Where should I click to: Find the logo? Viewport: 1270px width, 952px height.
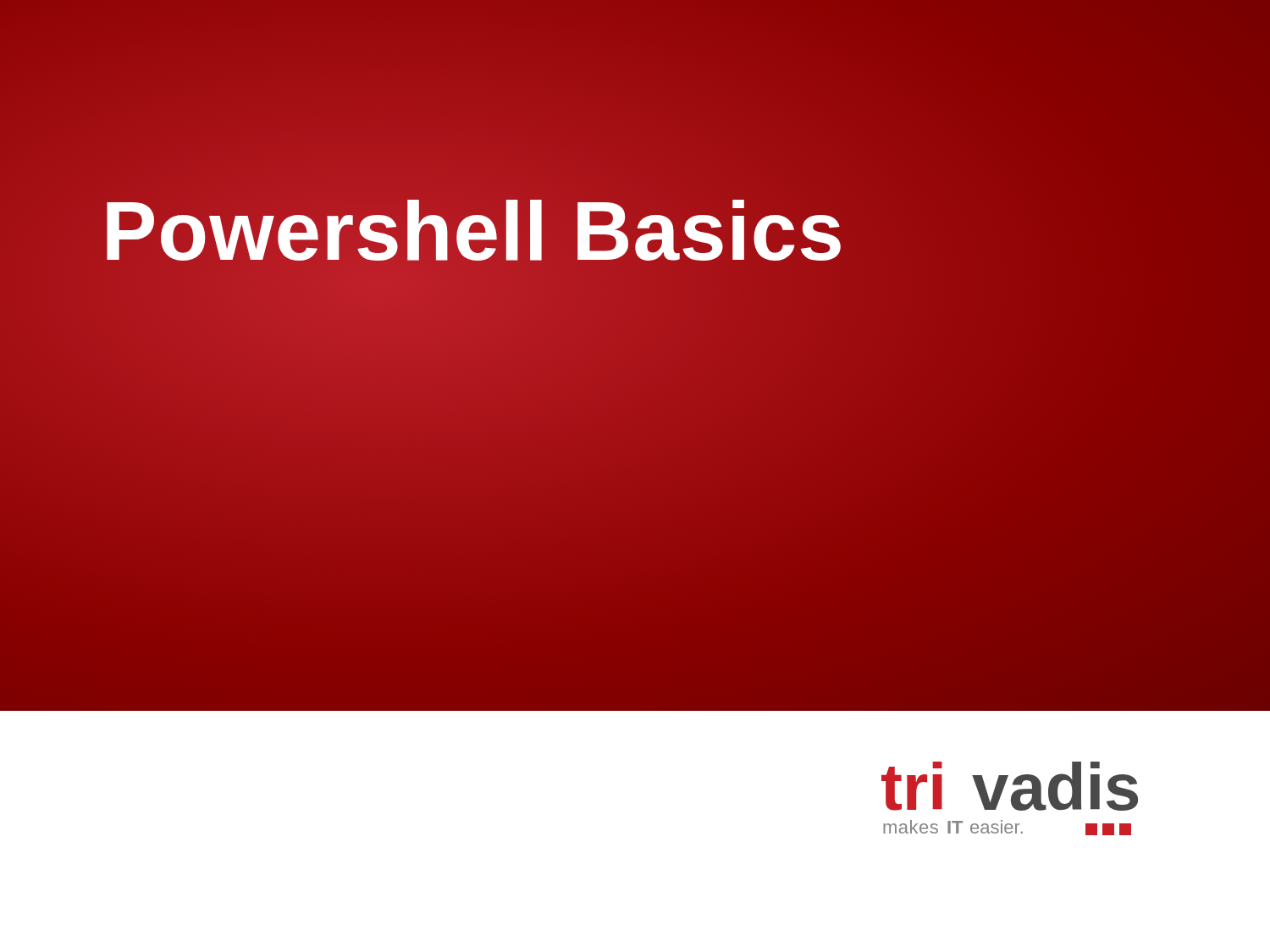coord(1041,795)
